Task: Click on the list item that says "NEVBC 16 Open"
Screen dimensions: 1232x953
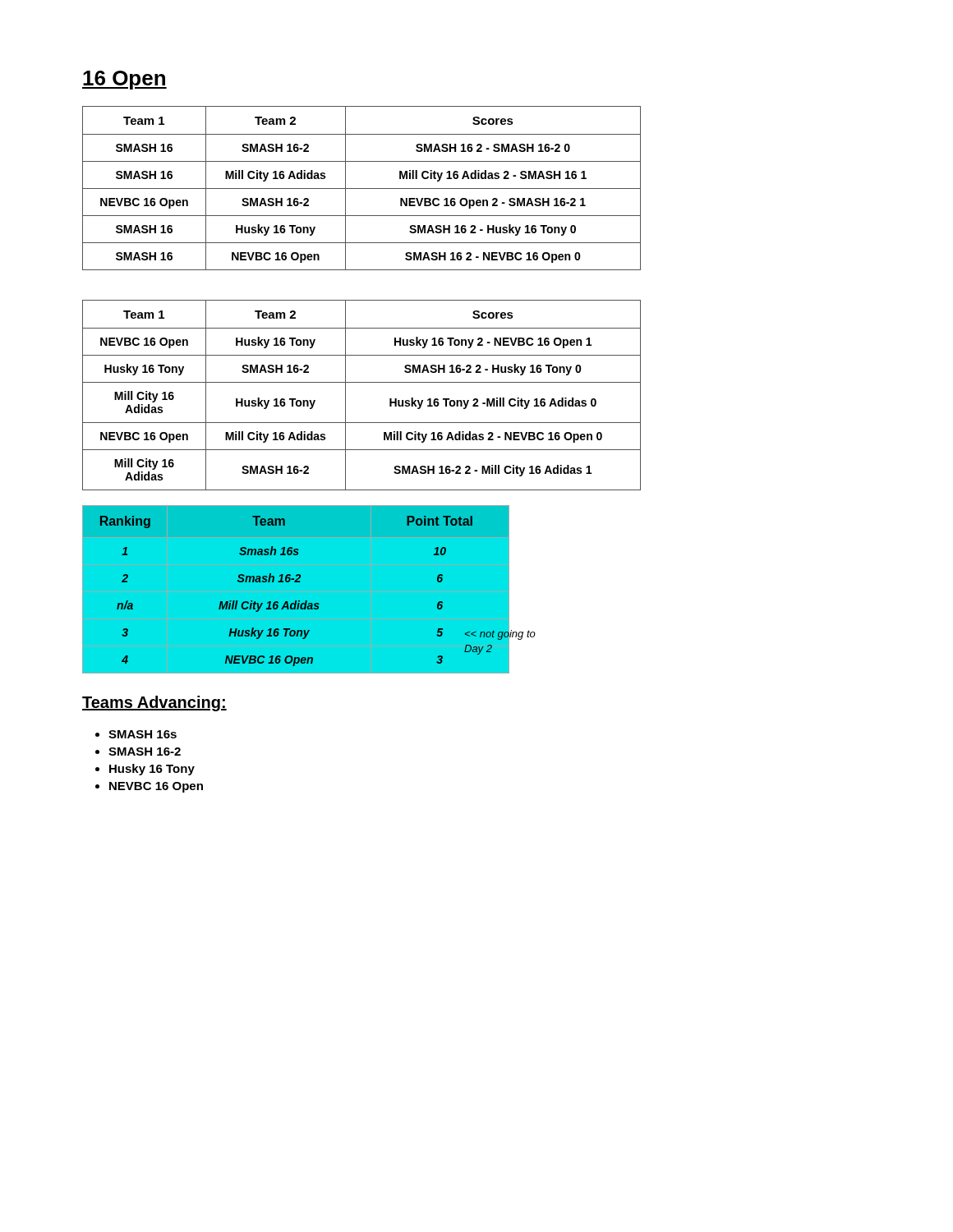Action: 156,786
